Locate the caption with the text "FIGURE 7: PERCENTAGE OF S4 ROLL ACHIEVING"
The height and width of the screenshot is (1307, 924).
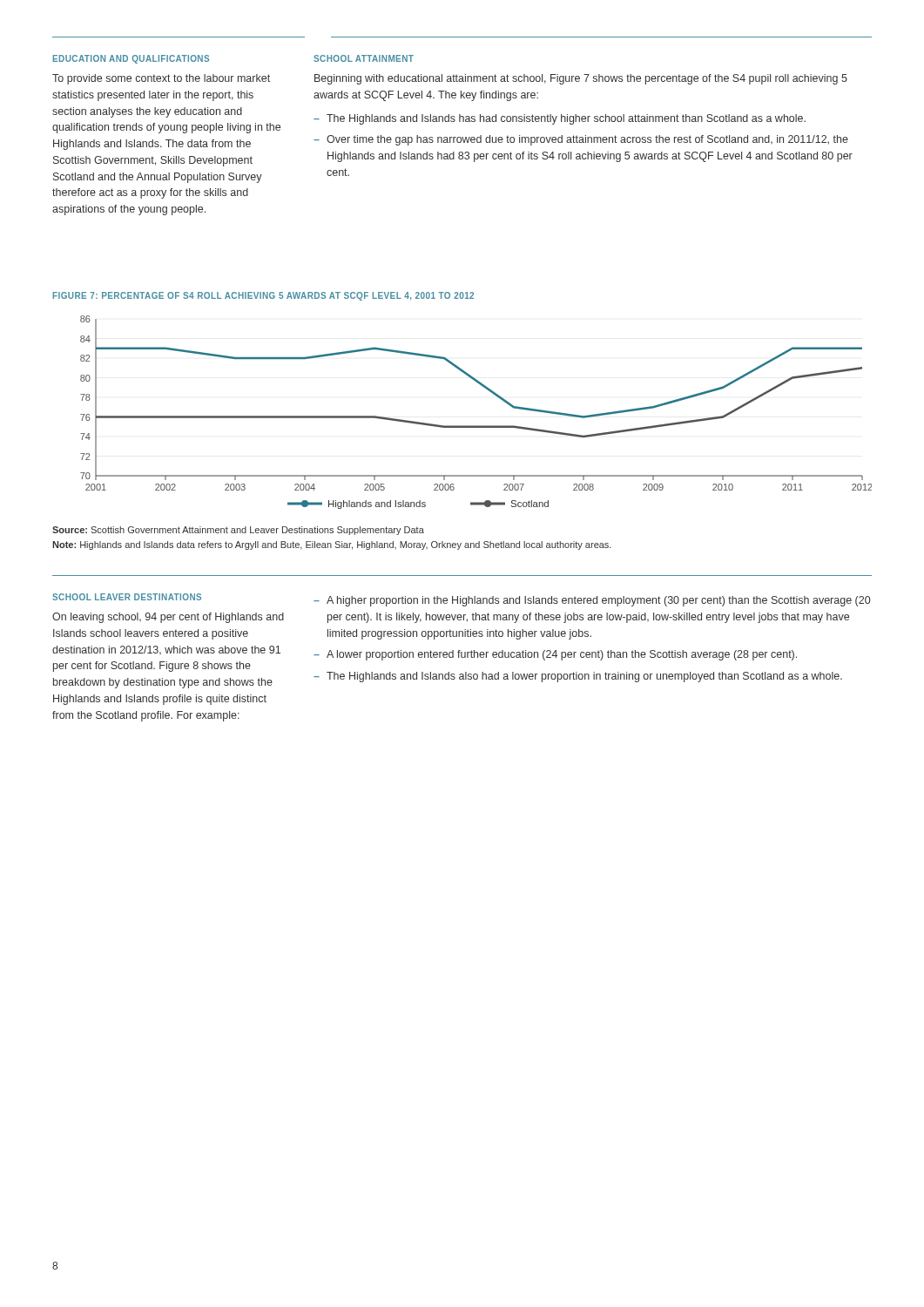tap(263, 296)
